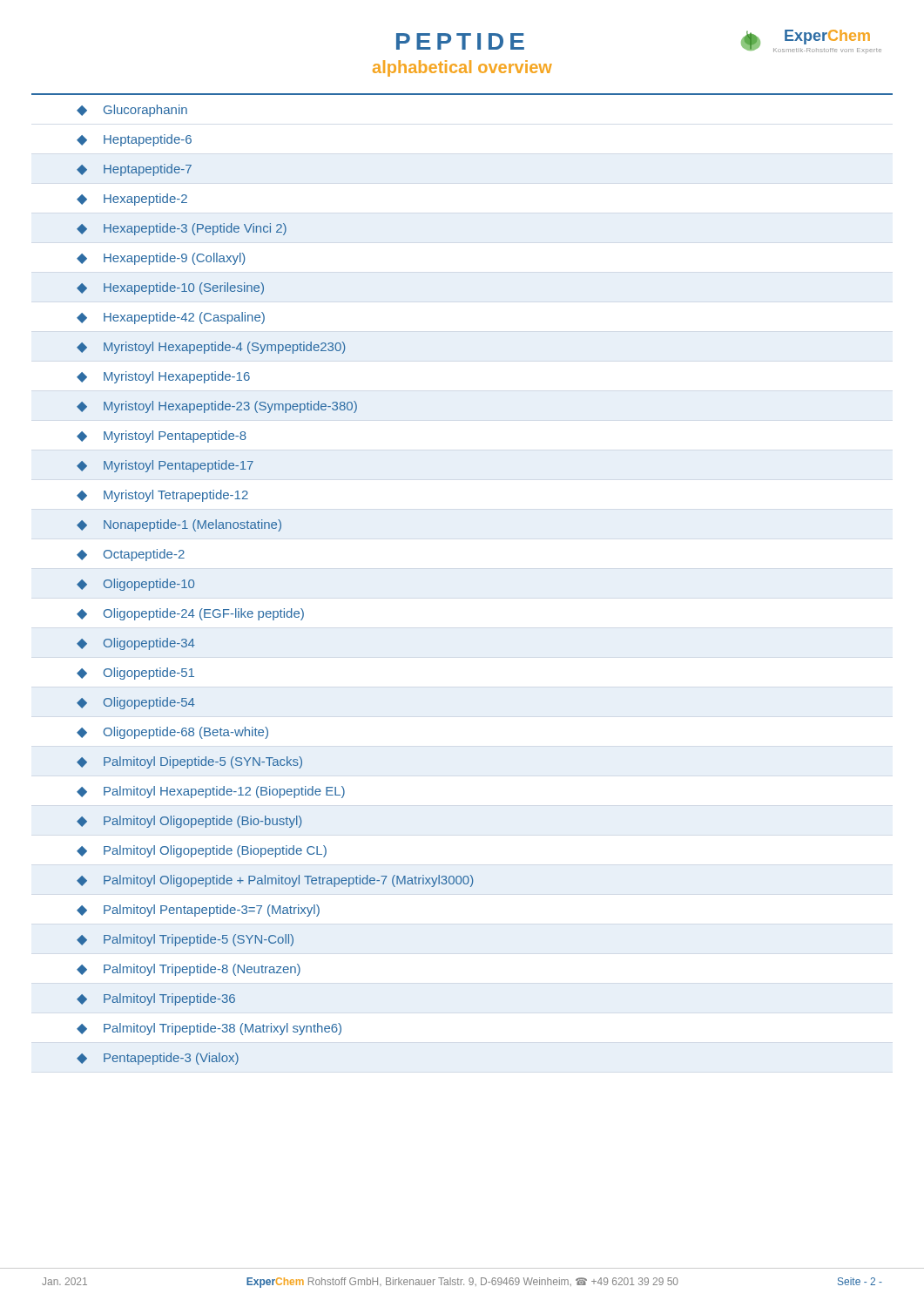Locate the text block starting "◆ Myristoyl Tetrapeptide-12"

point(163,495)
